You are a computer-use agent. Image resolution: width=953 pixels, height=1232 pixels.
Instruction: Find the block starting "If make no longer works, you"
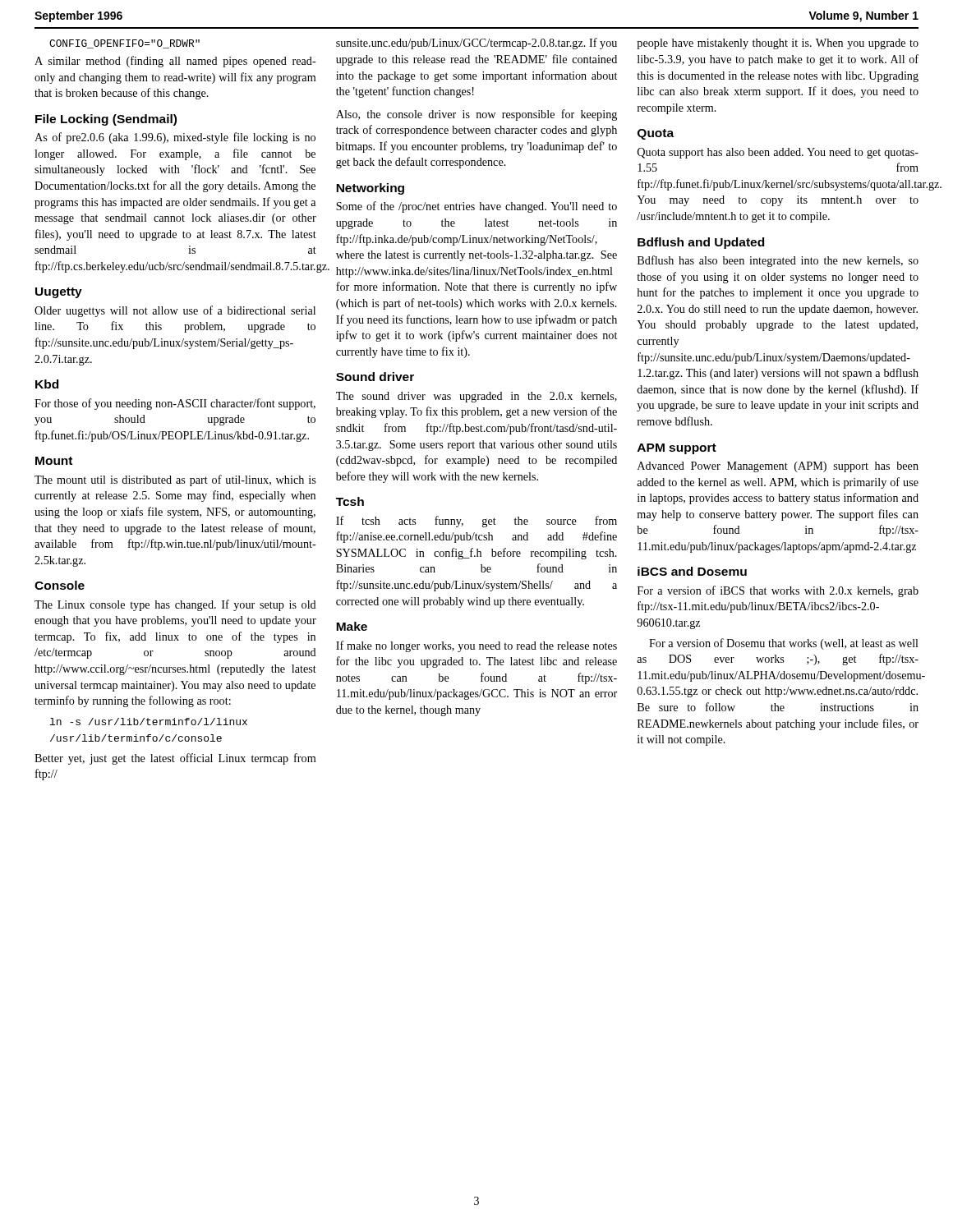[x=476, y=677]
